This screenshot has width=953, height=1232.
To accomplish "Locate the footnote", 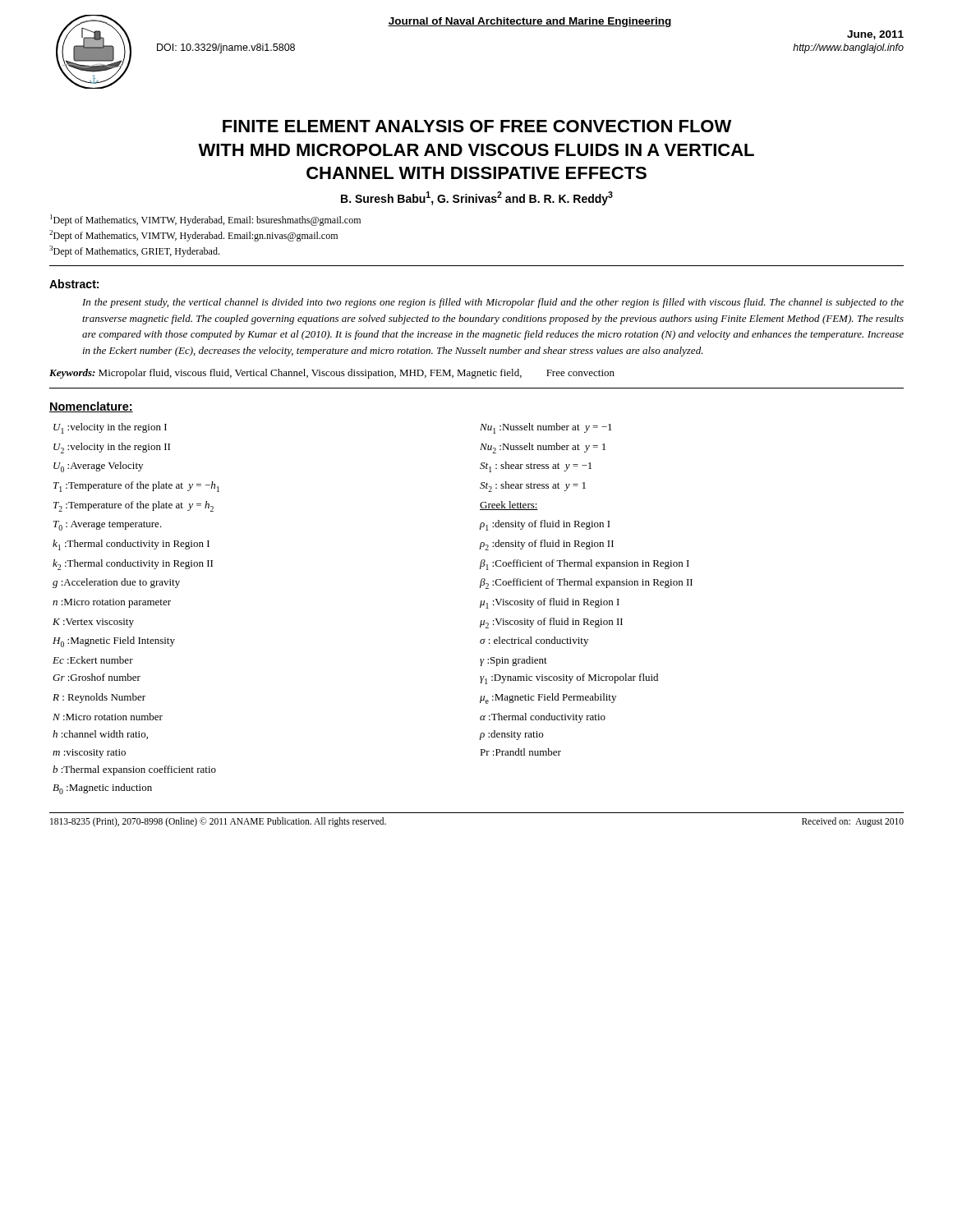I will point(205,235).
